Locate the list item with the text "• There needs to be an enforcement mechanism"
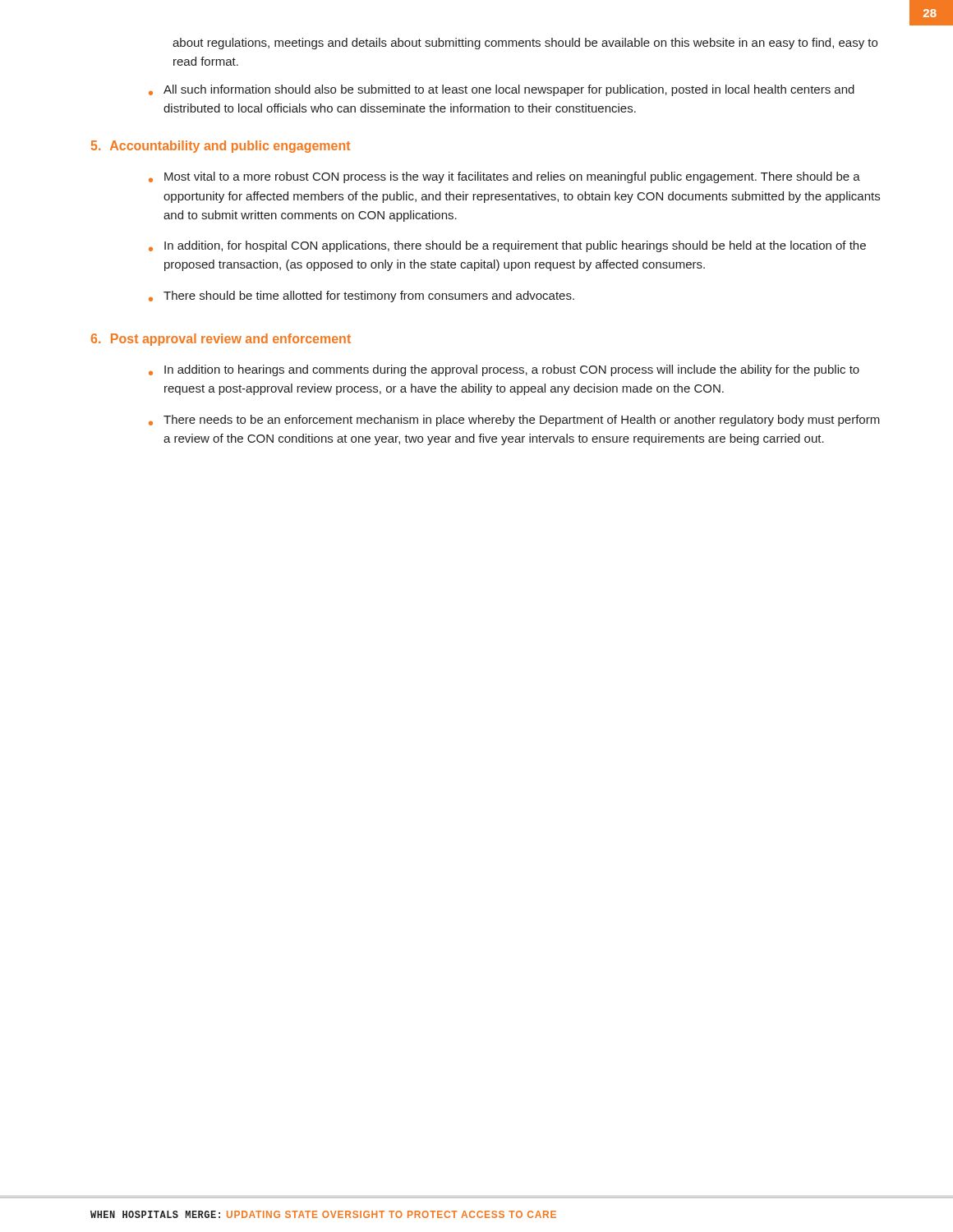This screenshot has width=953, height=1232. click(x=518, y=429)
